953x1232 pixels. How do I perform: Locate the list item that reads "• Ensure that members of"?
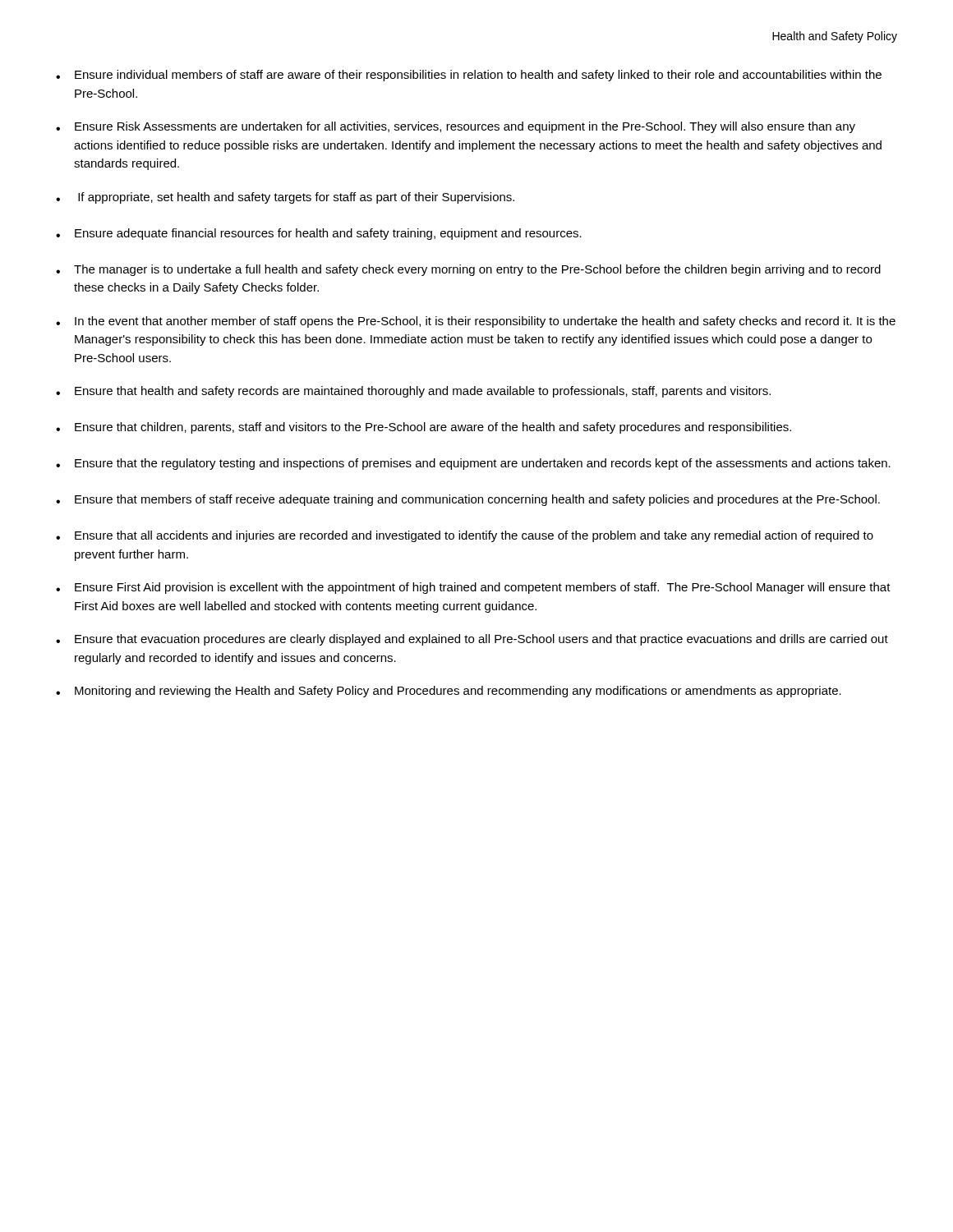[x=476, y=501]
